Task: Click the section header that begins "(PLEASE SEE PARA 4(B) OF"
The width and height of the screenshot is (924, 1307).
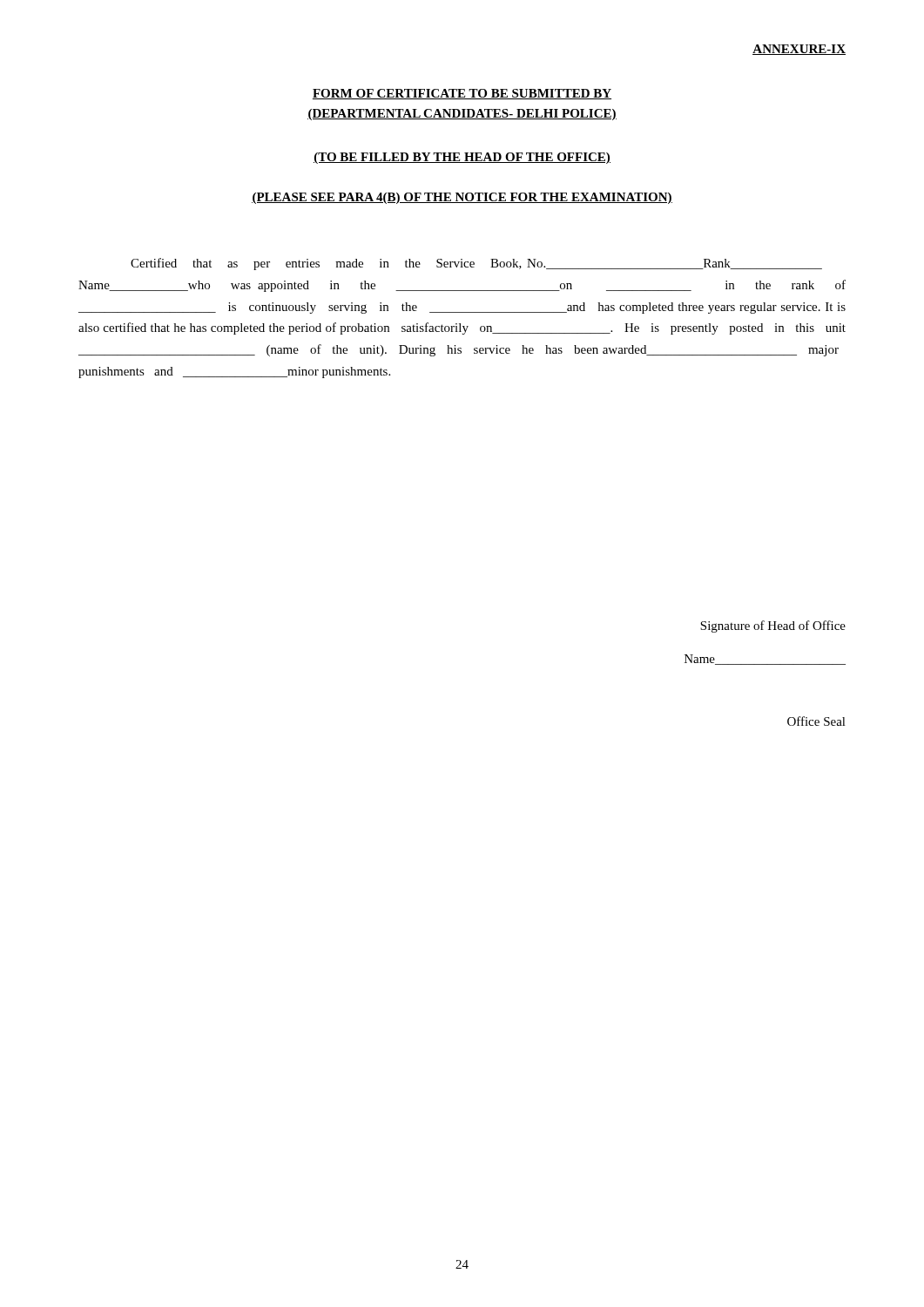Action: pyautogui.click(x=462, y=197)
